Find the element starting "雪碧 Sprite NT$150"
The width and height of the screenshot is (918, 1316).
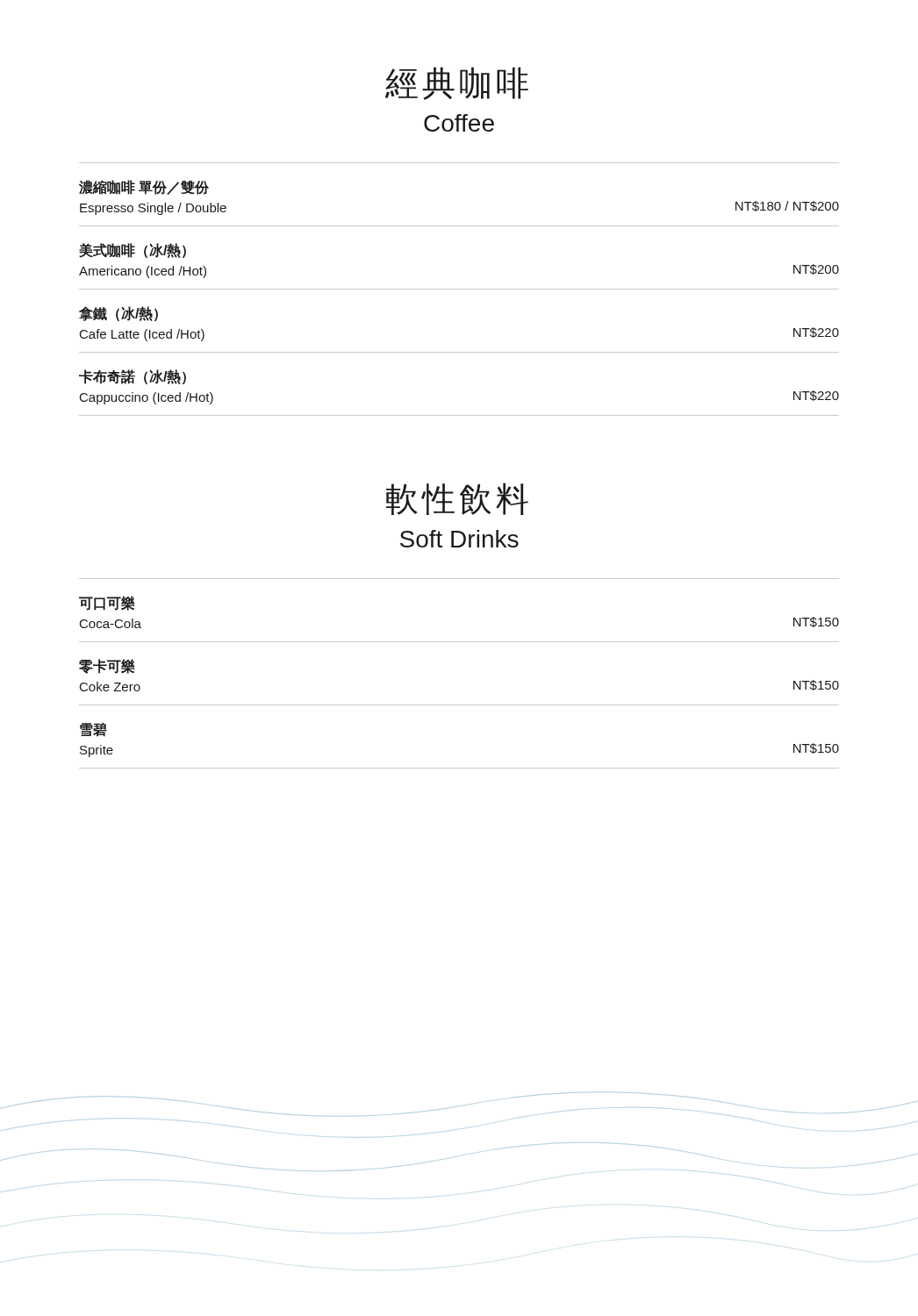[93, 730]
